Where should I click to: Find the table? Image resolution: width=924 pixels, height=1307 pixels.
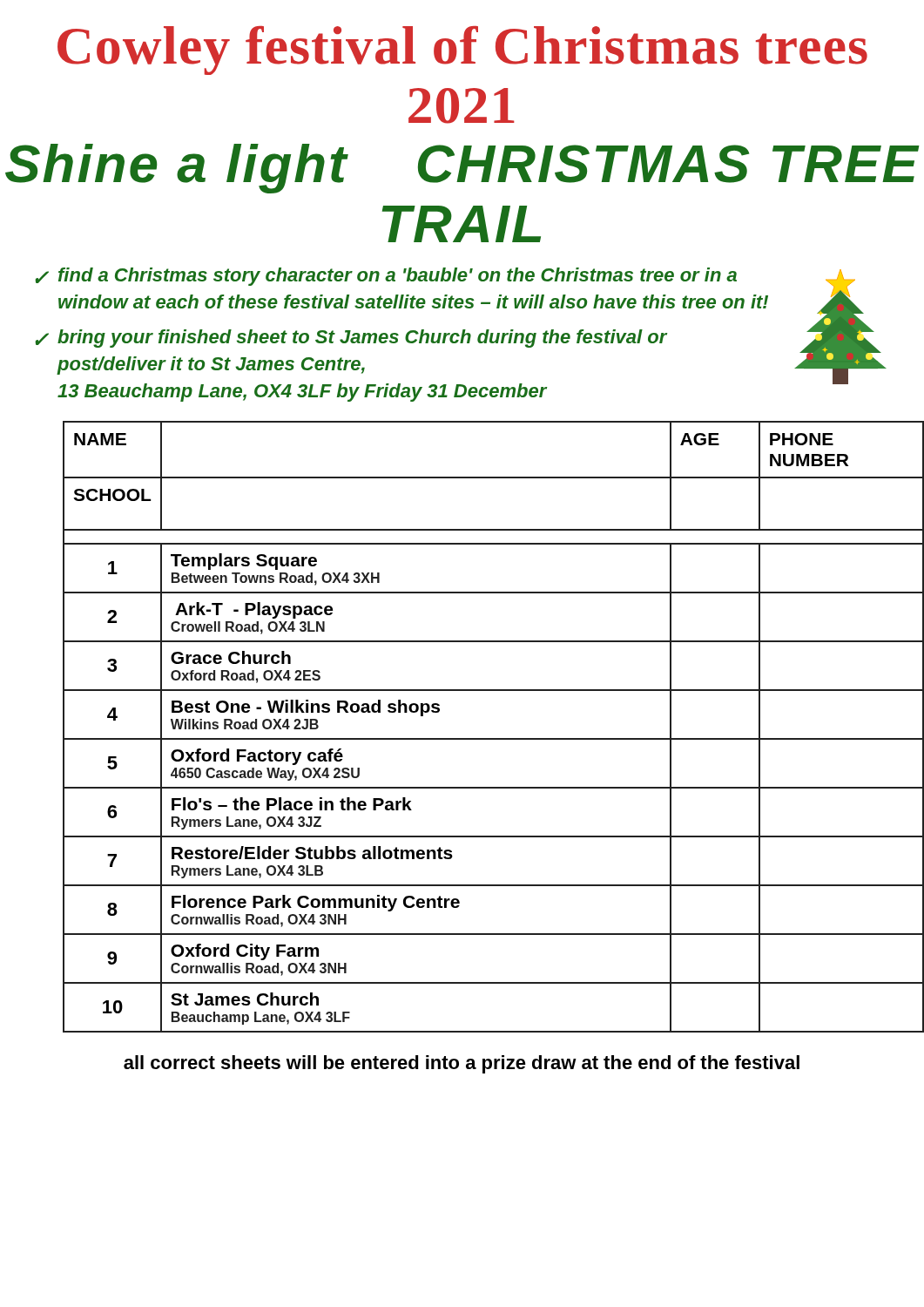462,726
